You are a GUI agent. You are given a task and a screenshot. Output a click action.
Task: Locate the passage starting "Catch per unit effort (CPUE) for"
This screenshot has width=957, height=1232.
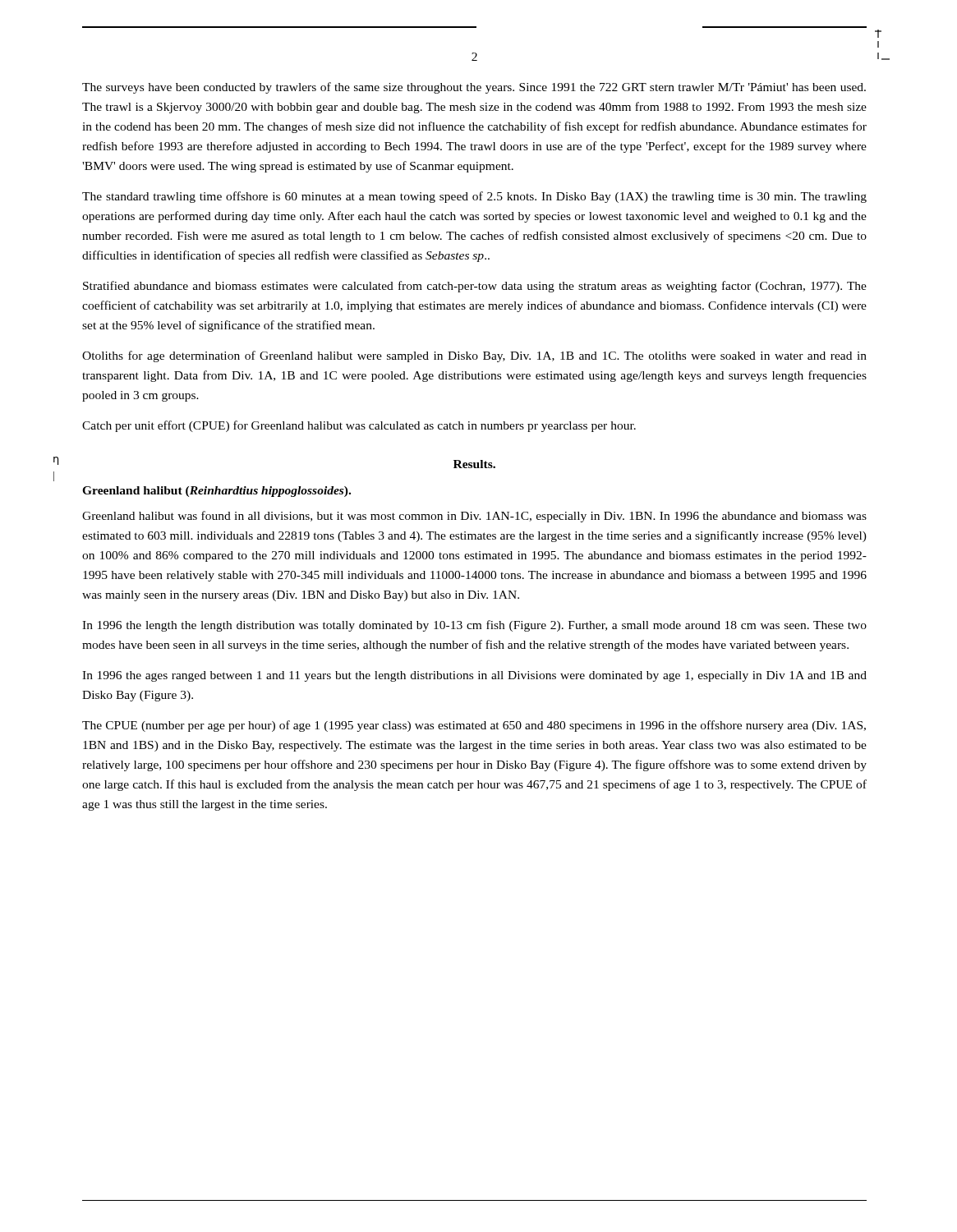click(x=359, y=425)
